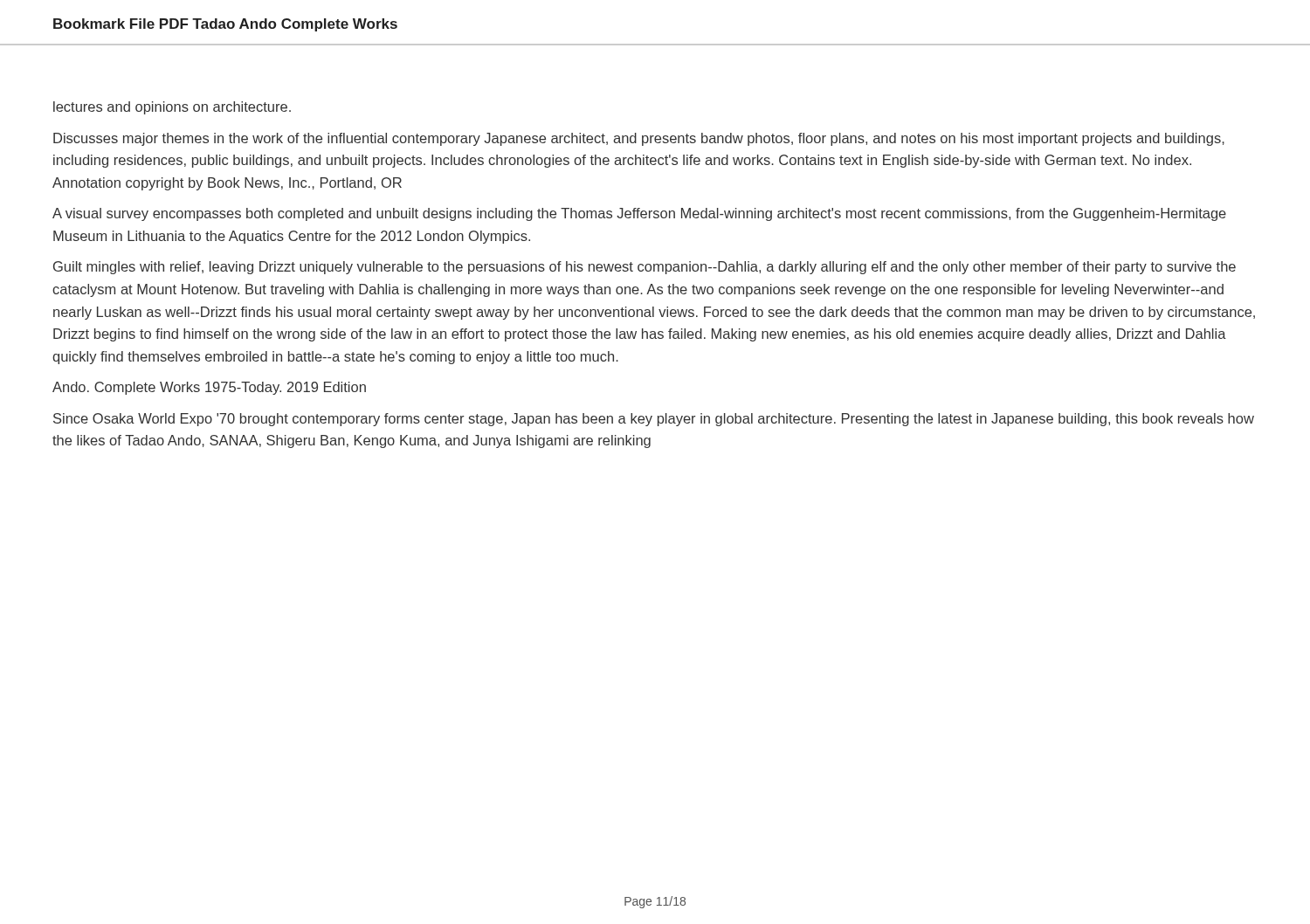Where is the passage that starts "Guilt mingles with relief, leaving Drizzt"?

(x=654, y=311)
